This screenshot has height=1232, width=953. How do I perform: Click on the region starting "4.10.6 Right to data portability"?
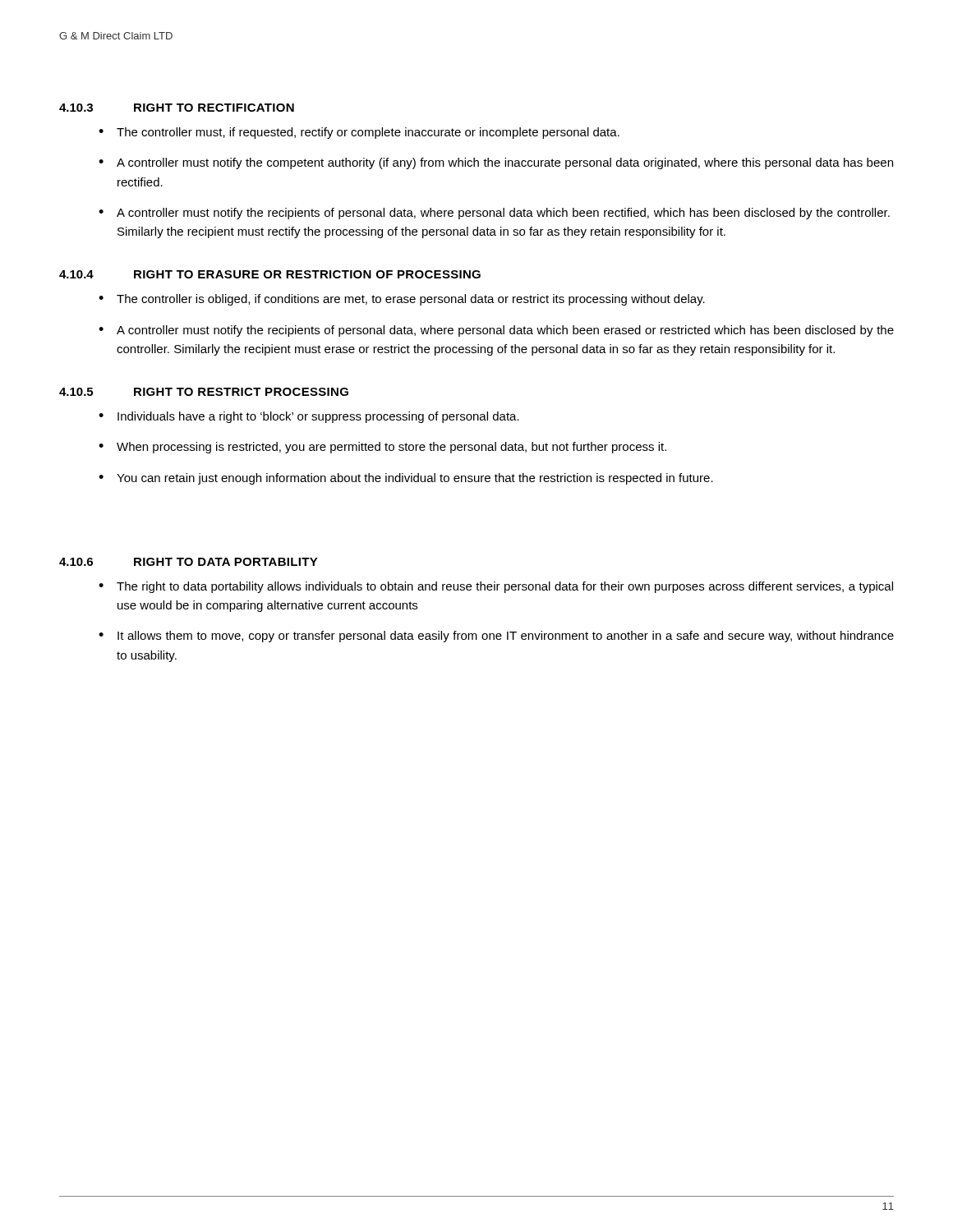[189, 561]
